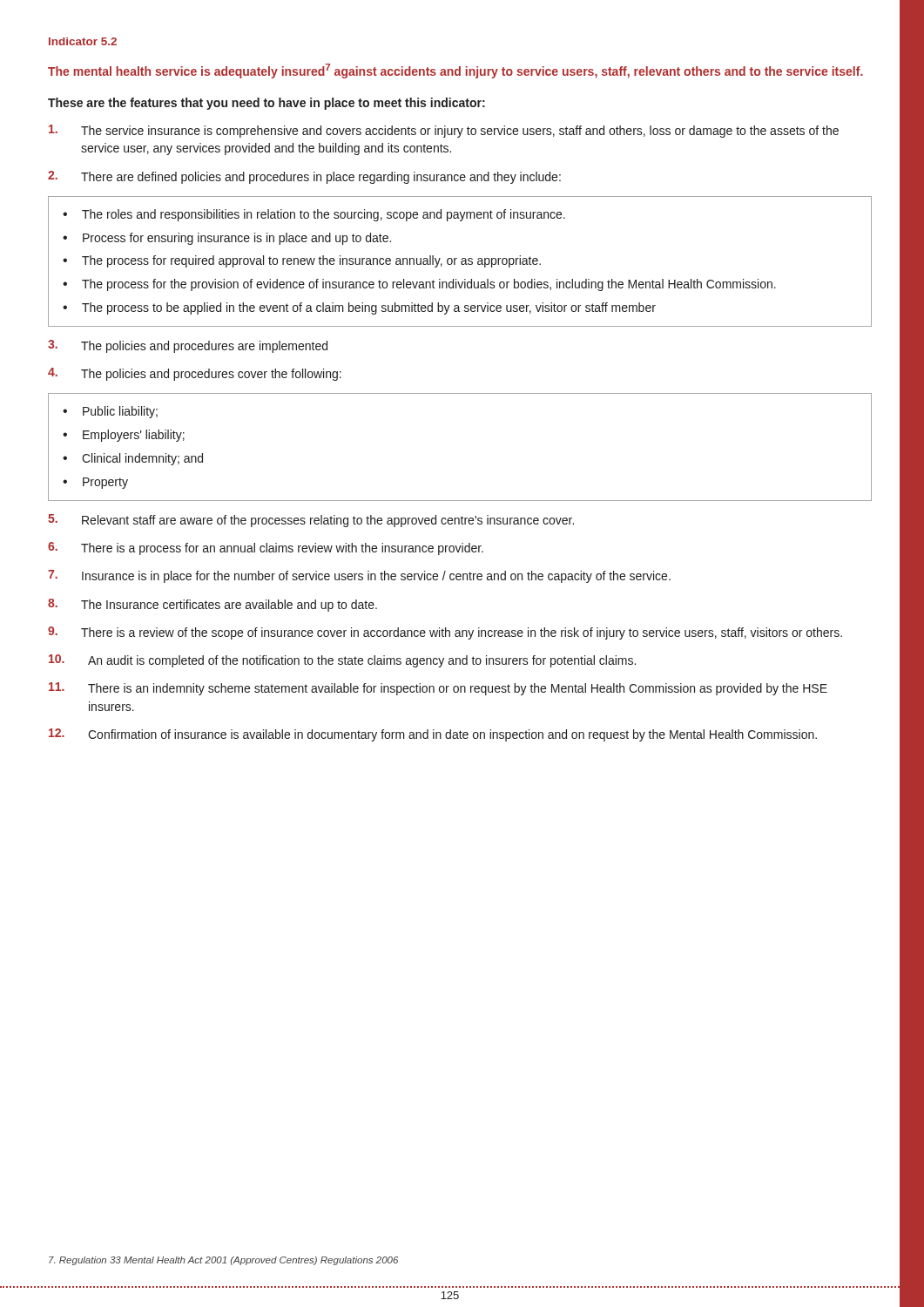Click on the list item with the text "• The process for required approval"
Image resolution: width=924 pixels, height=1307 pixels.
coord(302,261)
